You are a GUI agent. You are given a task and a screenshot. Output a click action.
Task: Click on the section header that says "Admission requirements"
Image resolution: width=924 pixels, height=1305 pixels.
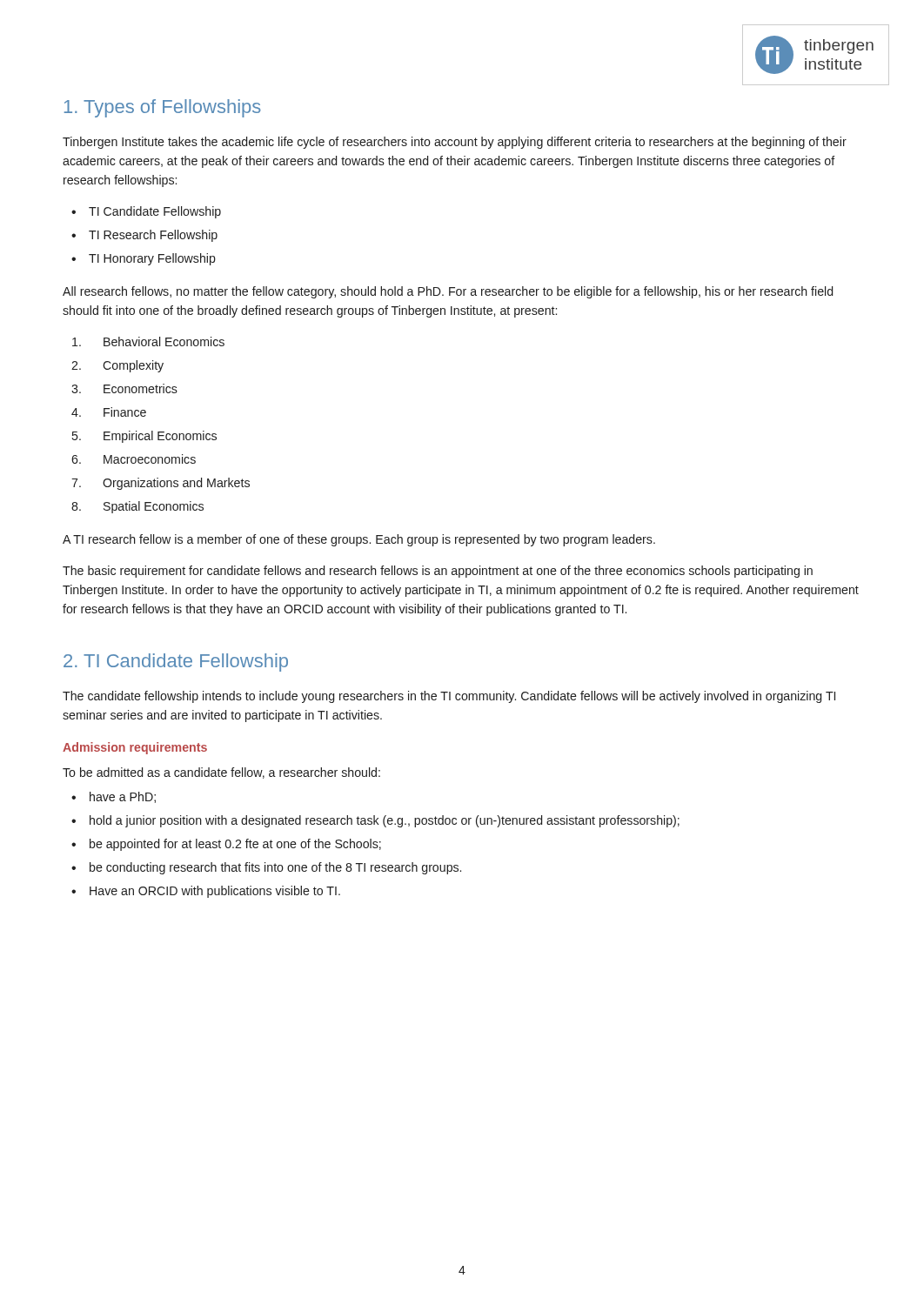[x=135, y=747]
